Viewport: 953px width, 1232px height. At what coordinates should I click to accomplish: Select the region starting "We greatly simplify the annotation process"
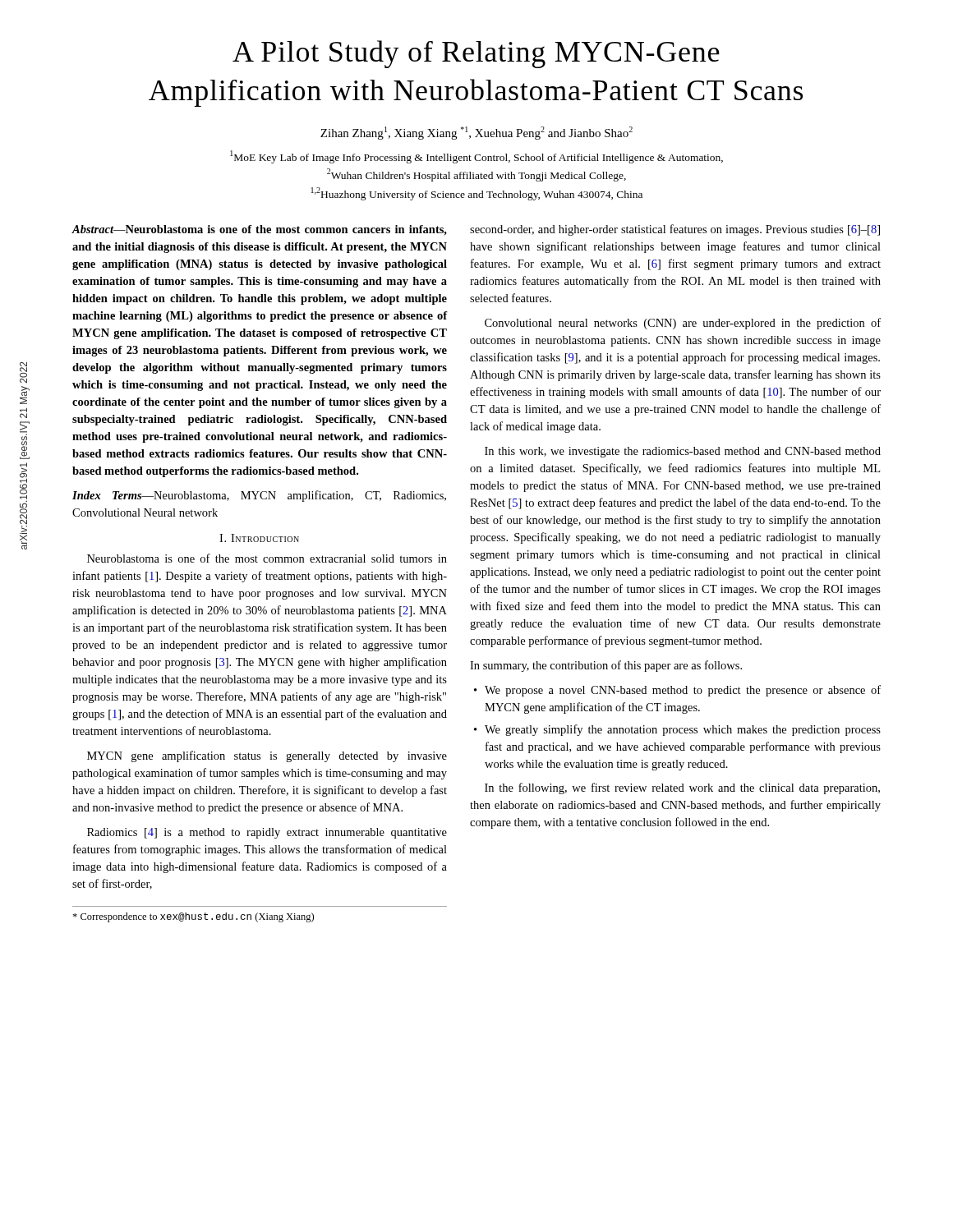tap(683, 747)
